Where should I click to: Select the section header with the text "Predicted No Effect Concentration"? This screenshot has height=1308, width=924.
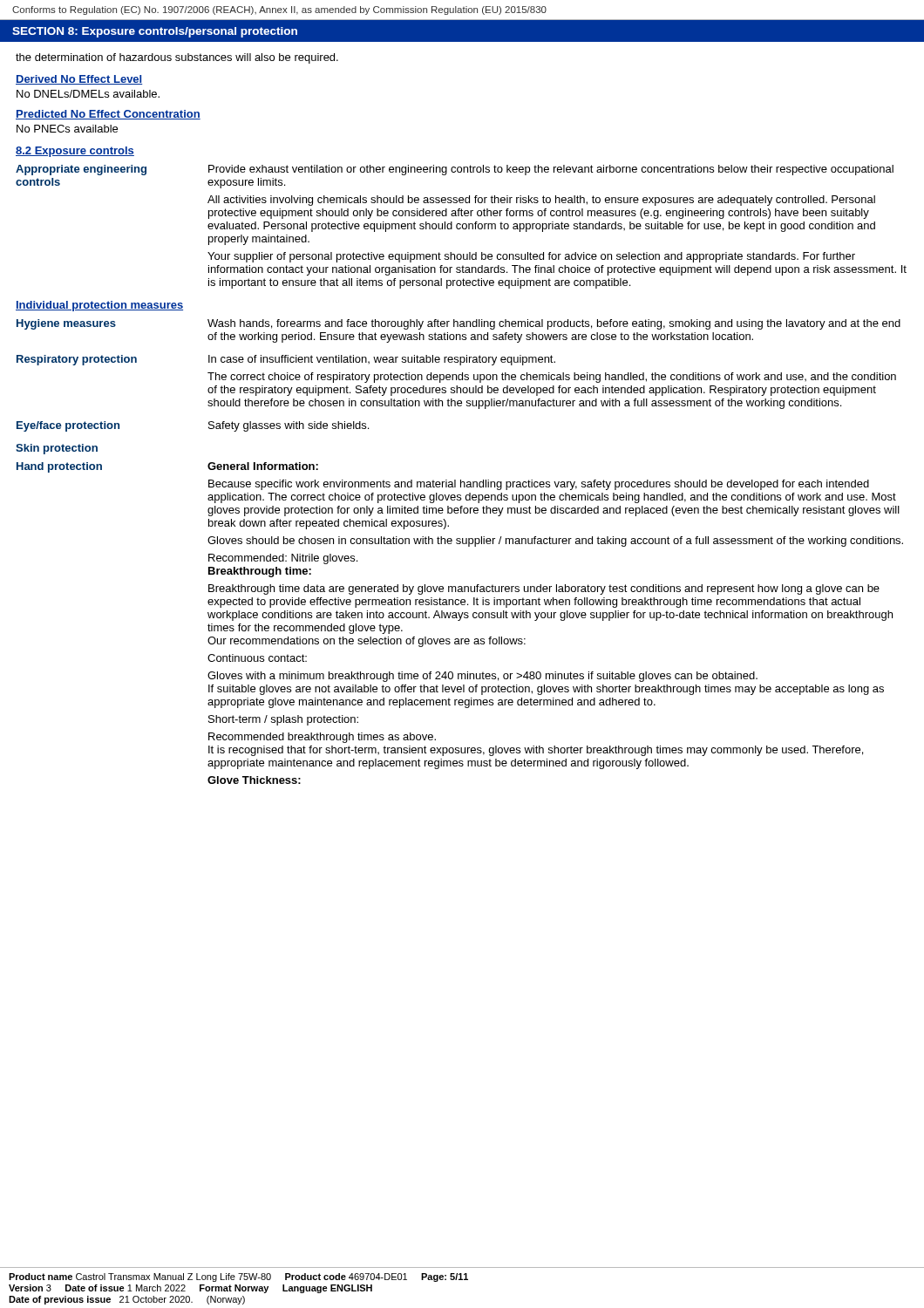coord(108,114)
